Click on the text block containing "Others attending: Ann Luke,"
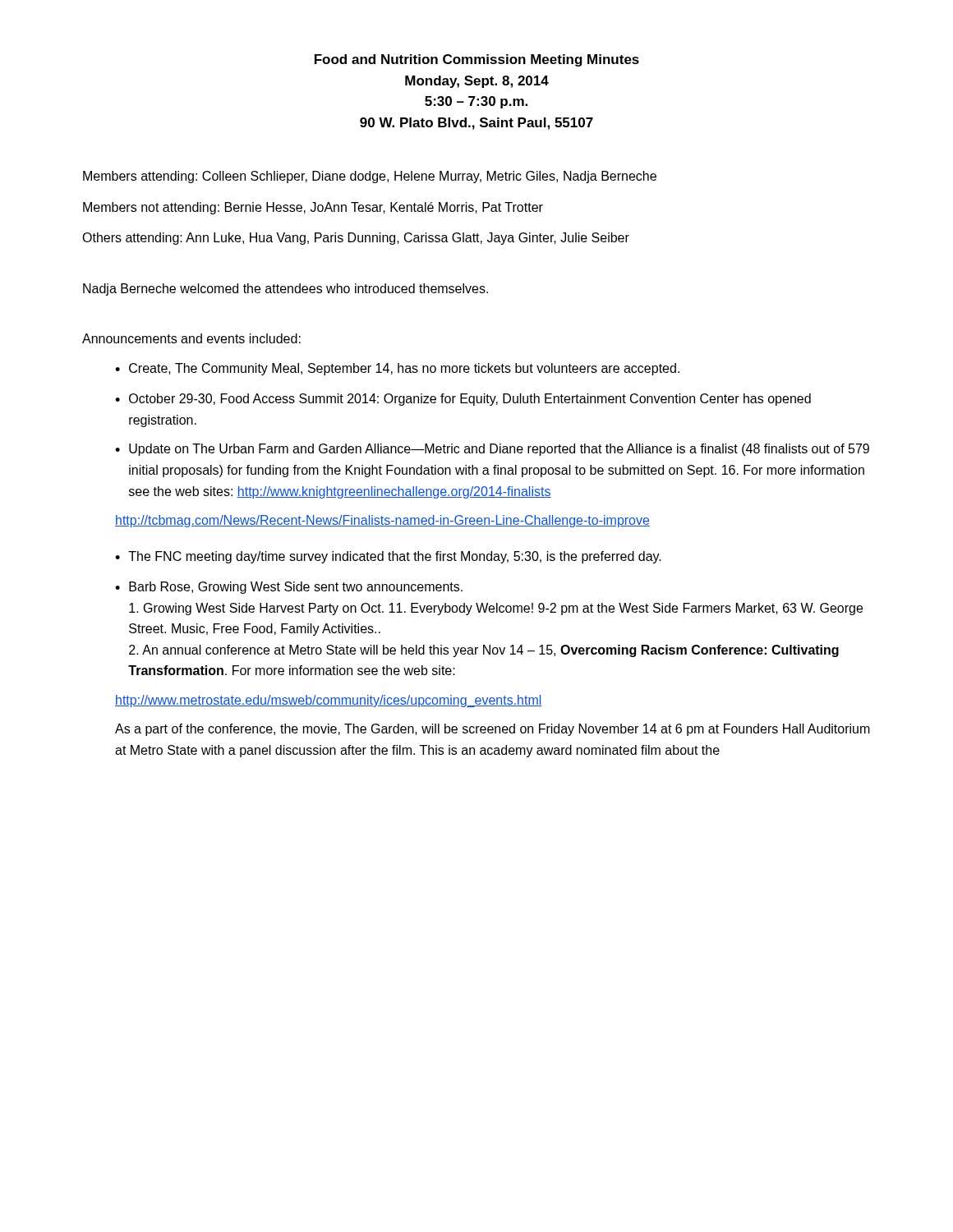The width and height of the screenshot is (953, 1232). coord(476,238)
